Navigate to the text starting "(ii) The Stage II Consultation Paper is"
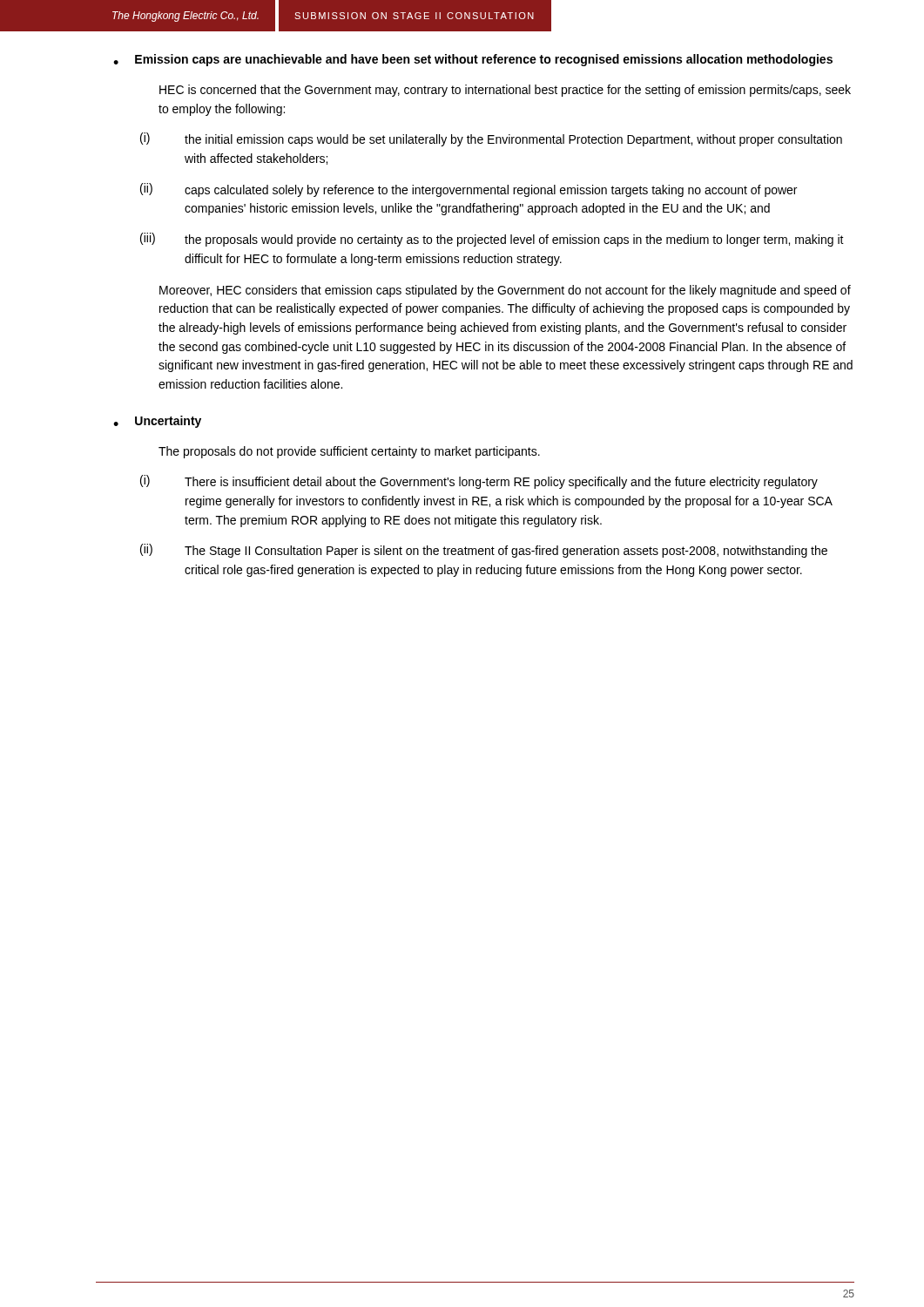 pyautogui.click(x=497, y=561)
